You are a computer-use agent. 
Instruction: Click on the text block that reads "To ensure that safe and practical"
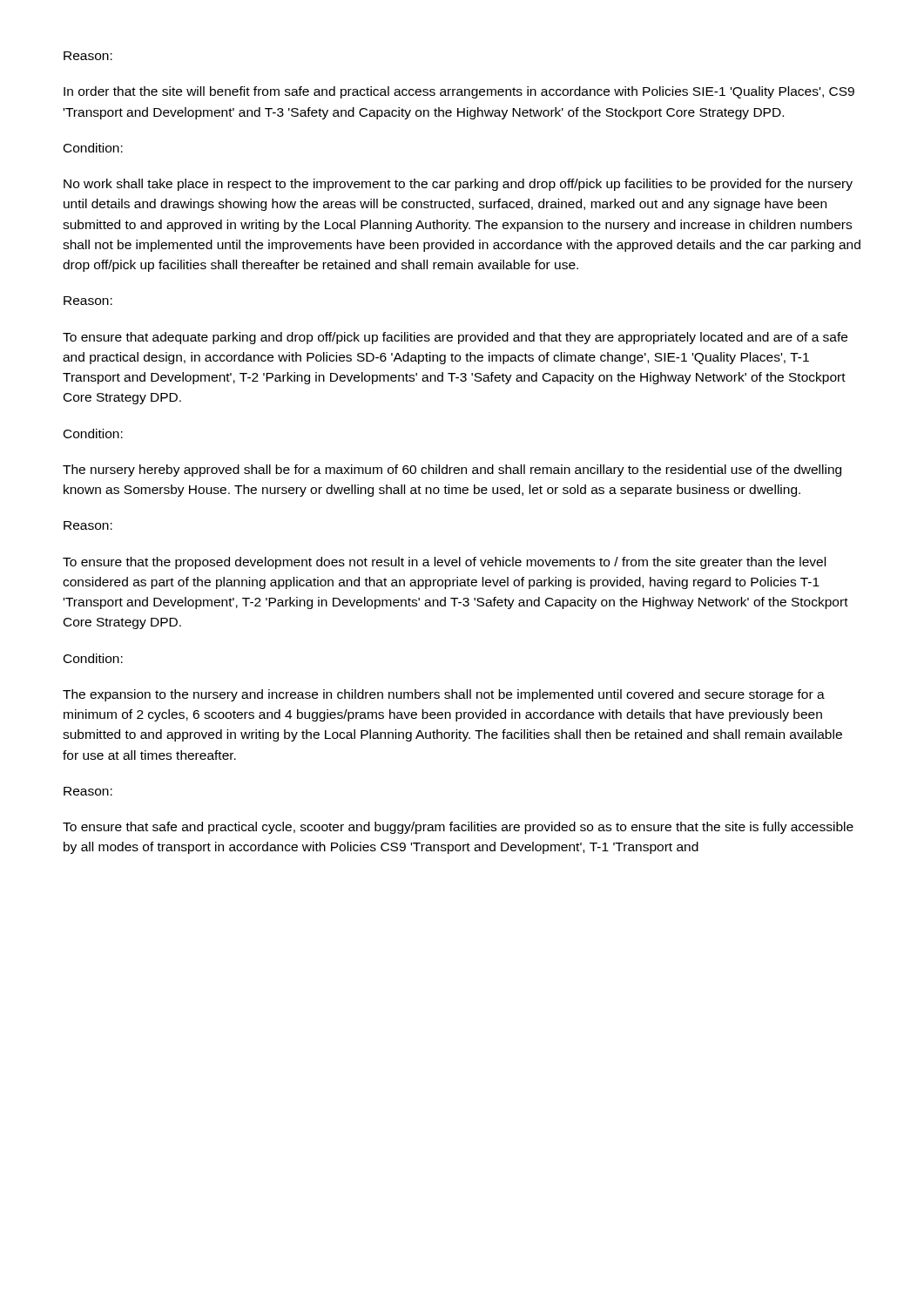coord(458,837)
